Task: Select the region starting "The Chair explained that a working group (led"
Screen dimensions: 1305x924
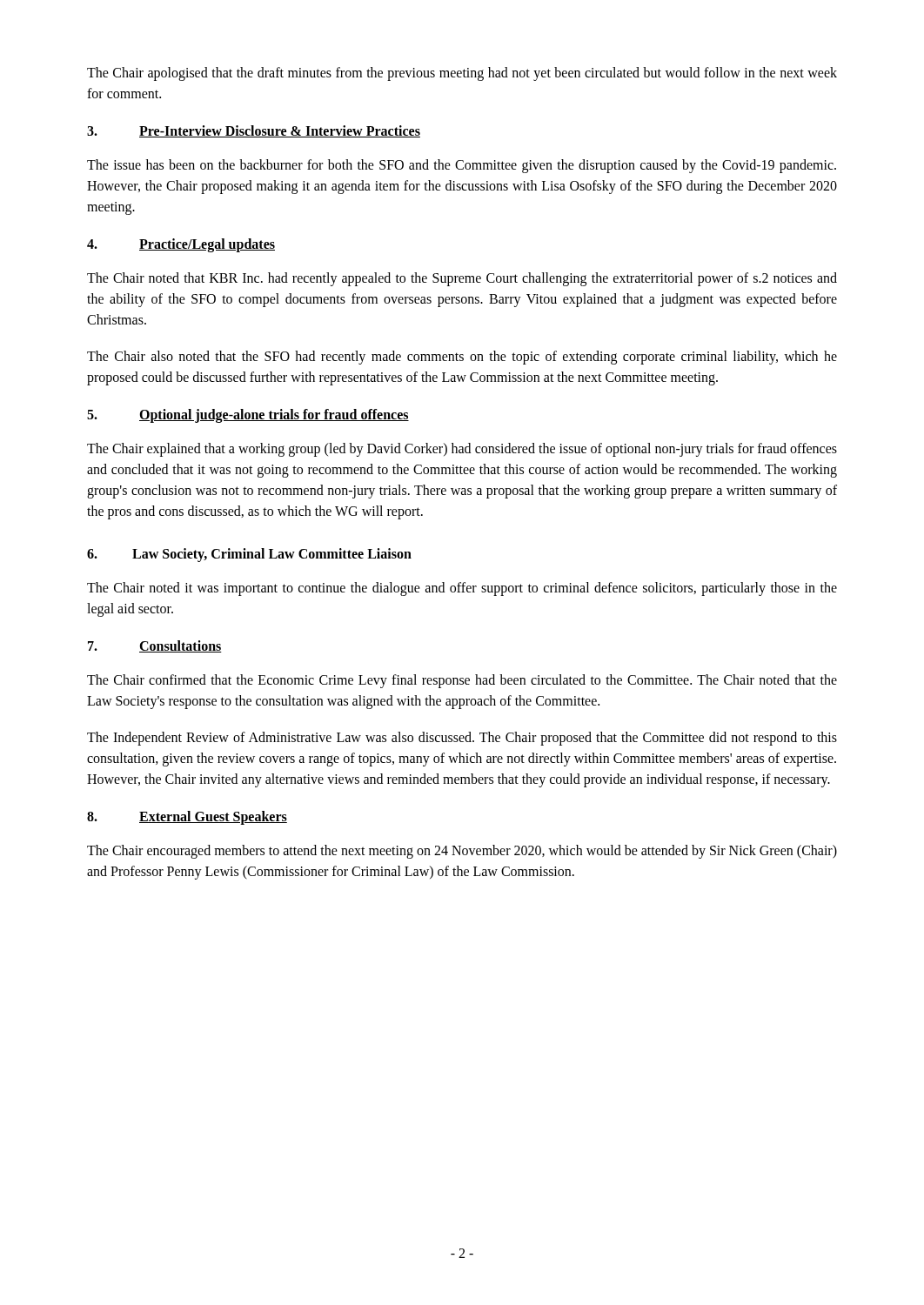Action: (462, 480)
